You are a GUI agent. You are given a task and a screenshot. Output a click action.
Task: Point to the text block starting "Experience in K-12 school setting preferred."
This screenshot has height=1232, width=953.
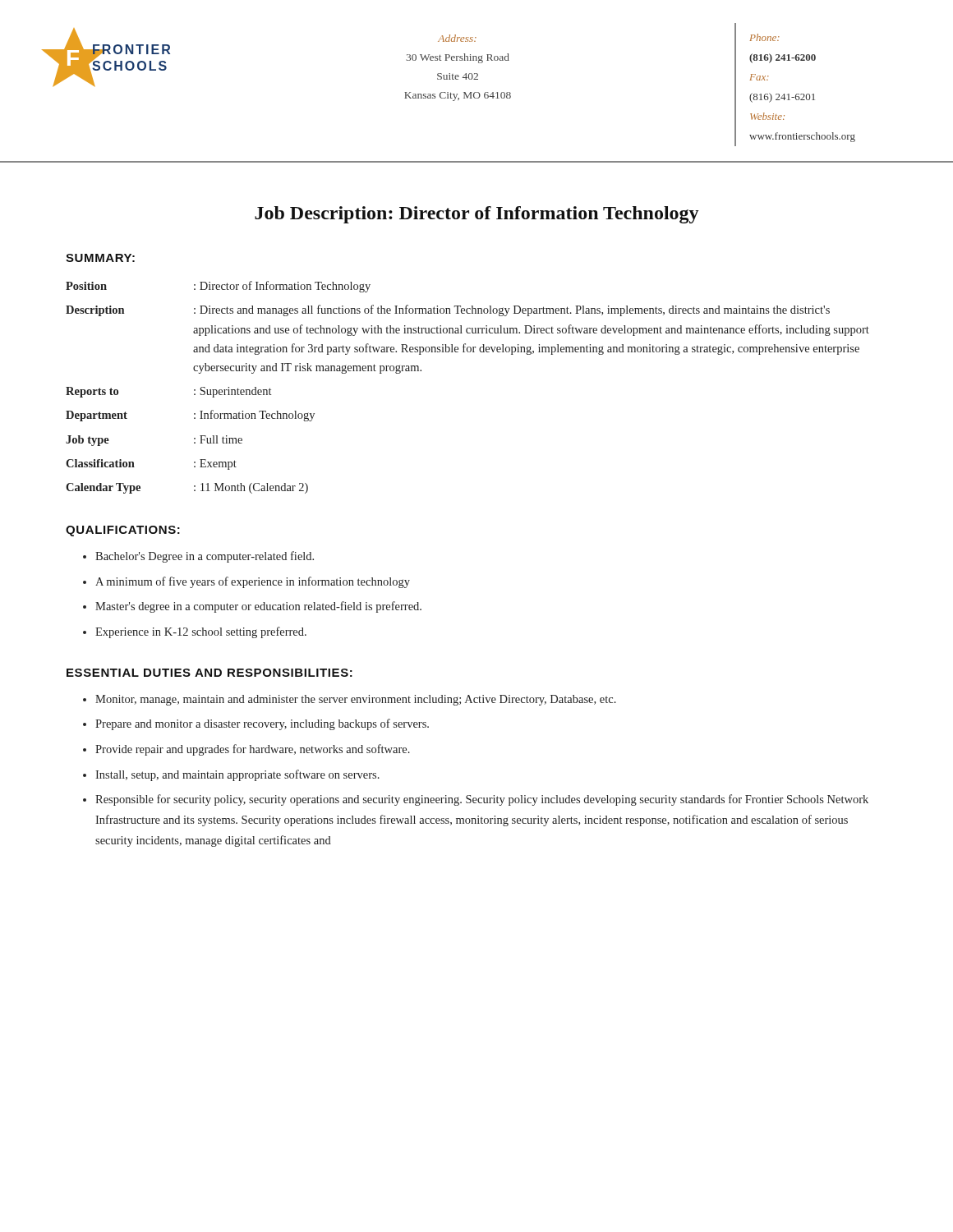click(195, 632)
